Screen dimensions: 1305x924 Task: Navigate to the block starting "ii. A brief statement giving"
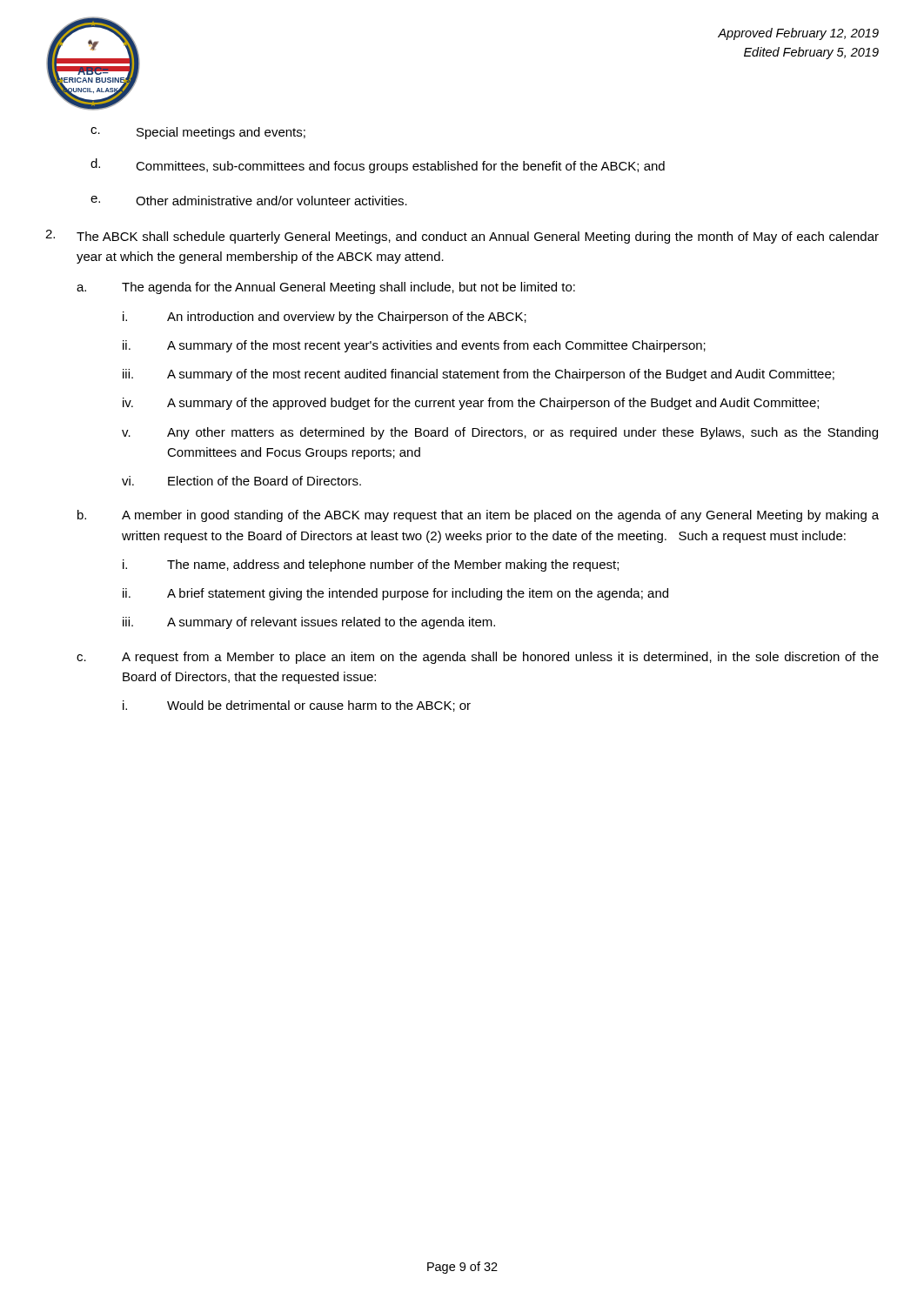tap(500, 593)
